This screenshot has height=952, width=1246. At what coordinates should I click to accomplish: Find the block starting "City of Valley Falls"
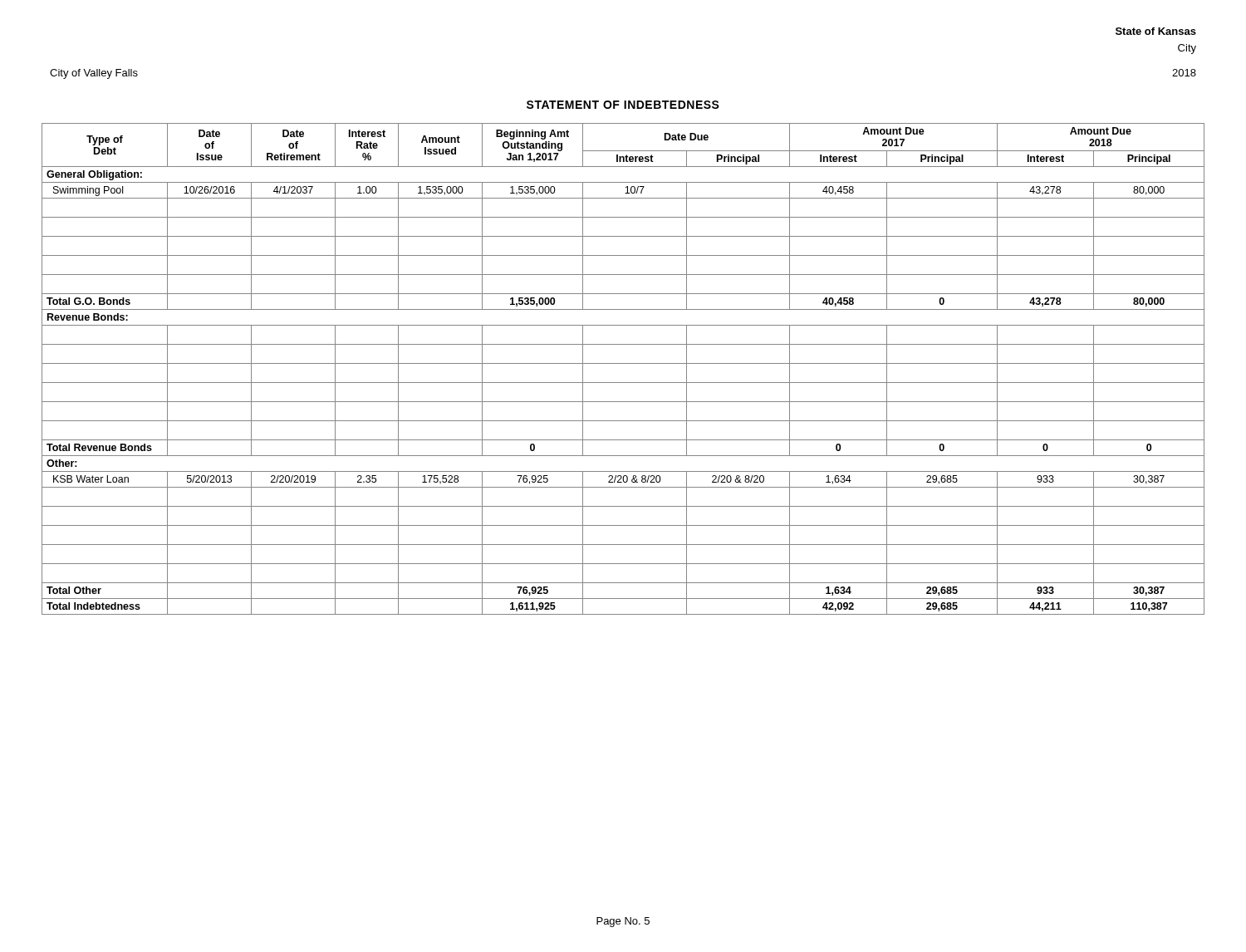tap(94, 73)
